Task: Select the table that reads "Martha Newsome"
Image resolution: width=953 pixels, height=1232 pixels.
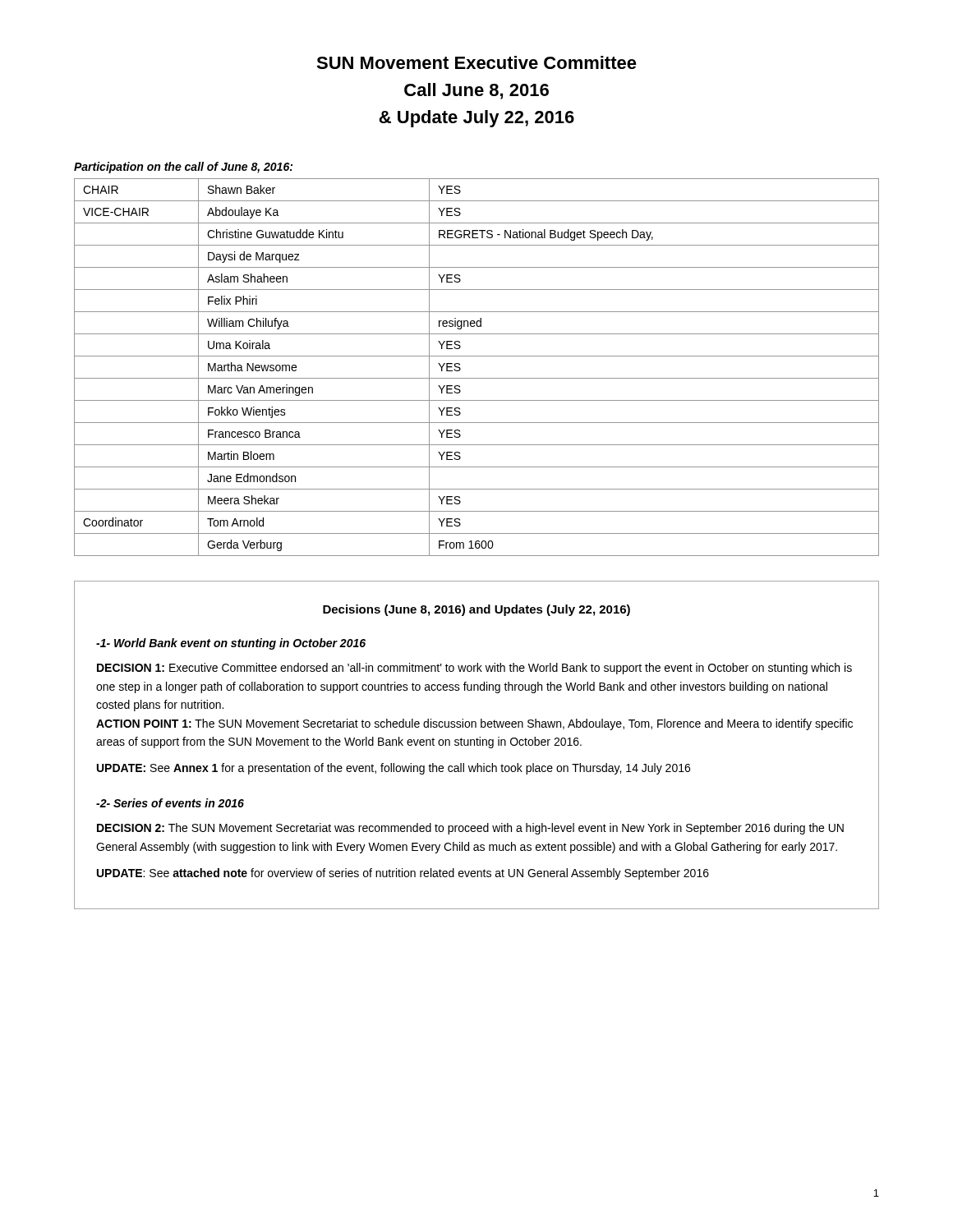Action: click(x=476, y=367)
